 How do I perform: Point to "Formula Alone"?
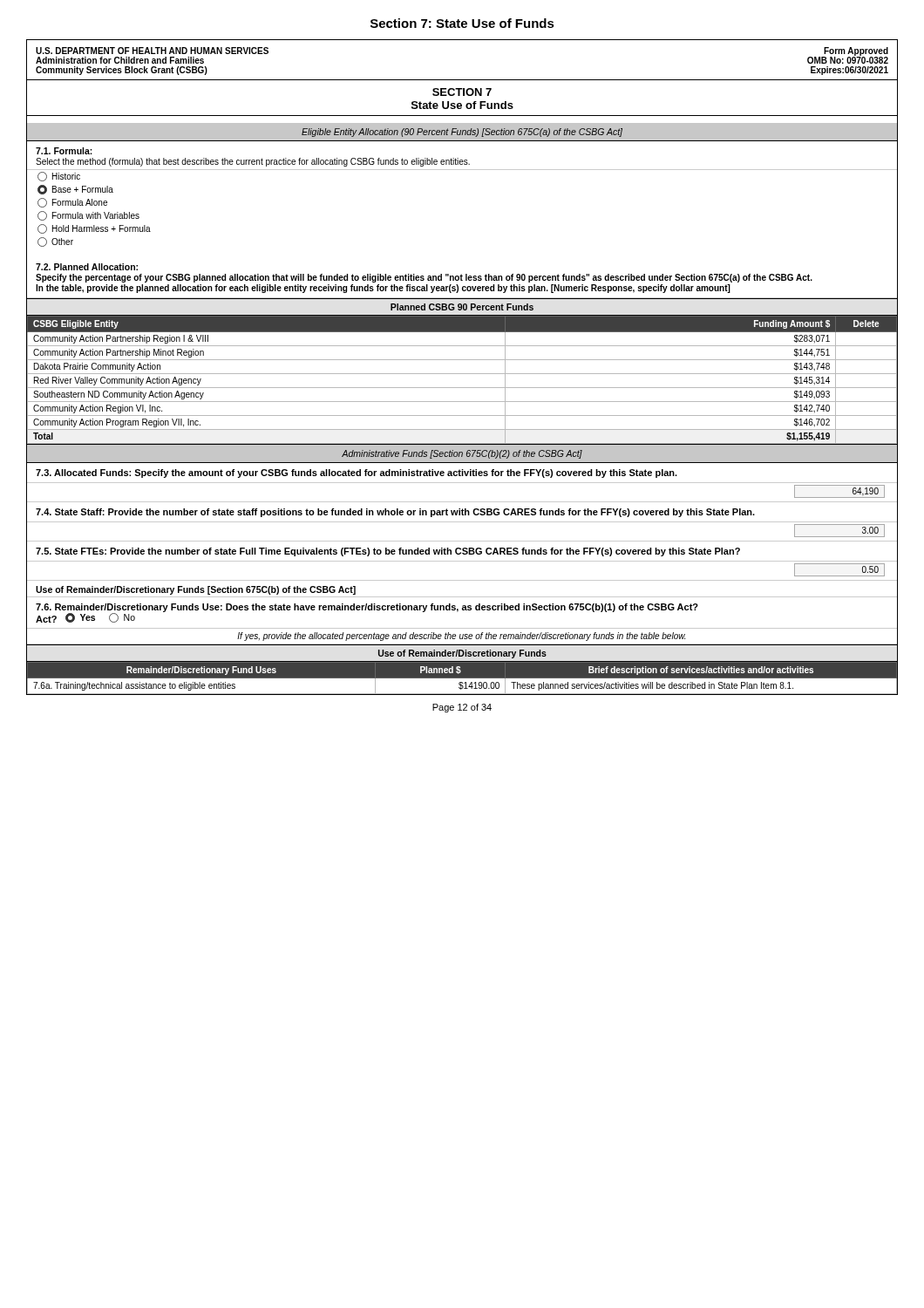(73, 203)
